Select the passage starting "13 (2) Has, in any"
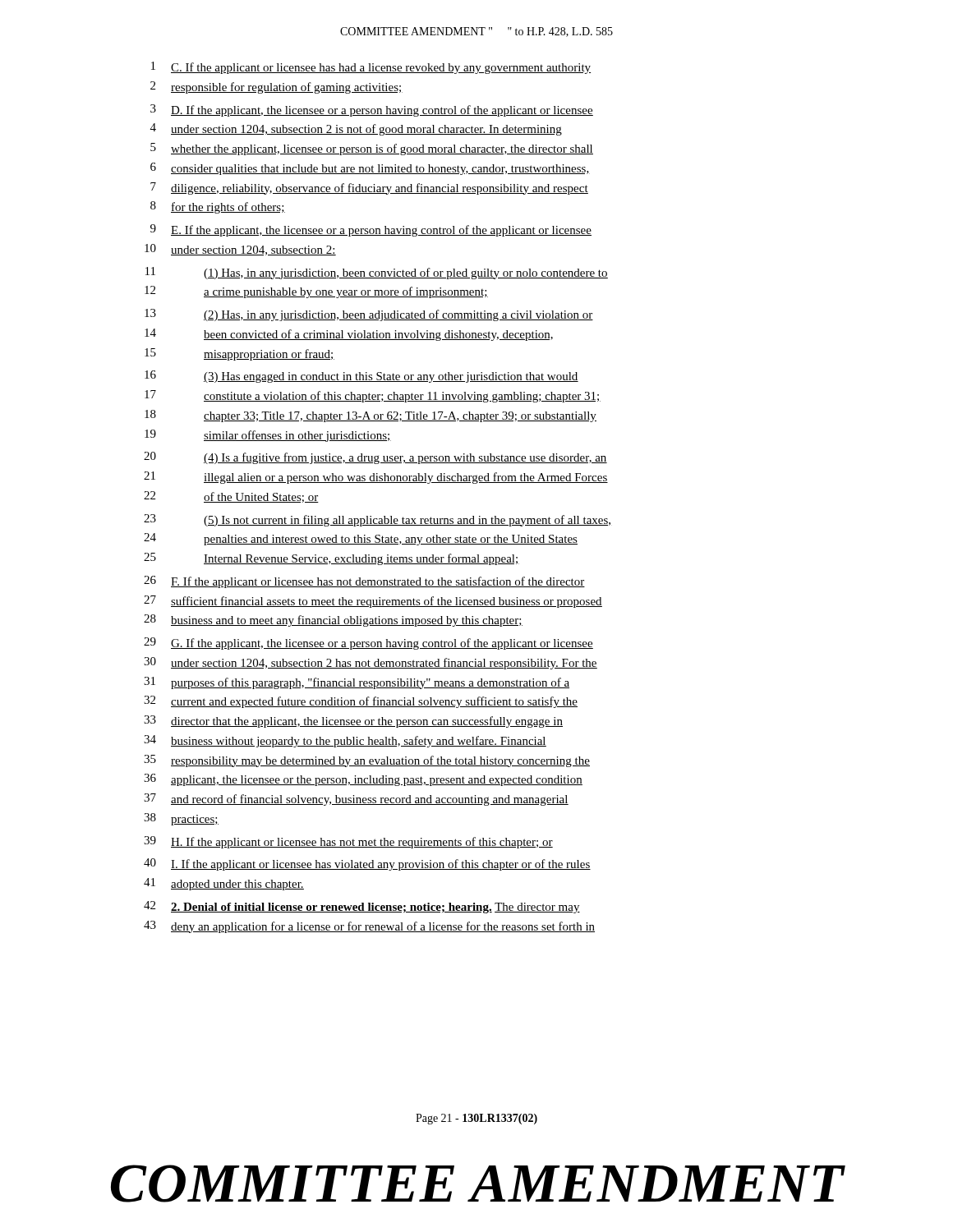The image size is (953, 1232). [497, 335]
